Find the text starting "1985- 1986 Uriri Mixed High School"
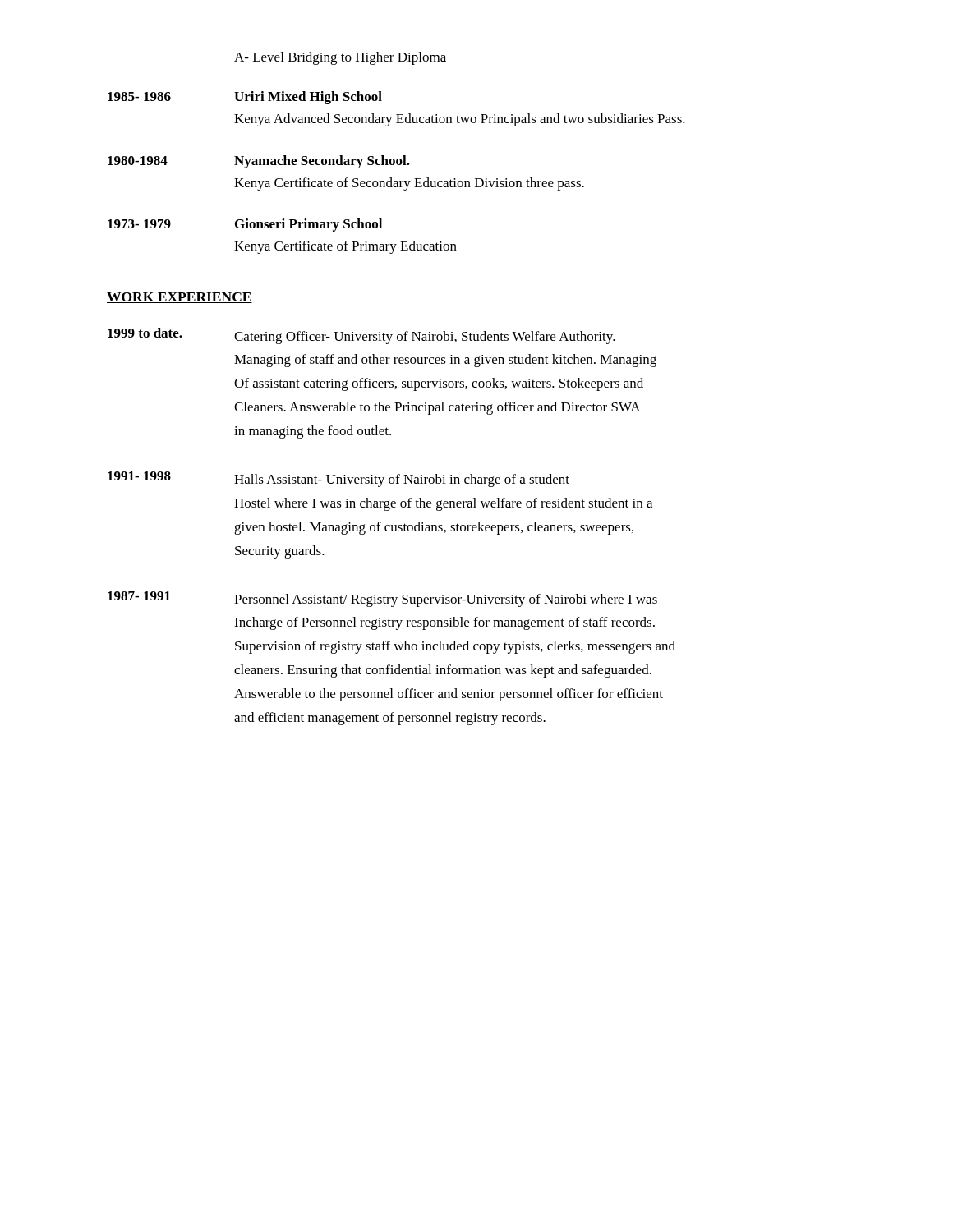The width and height of the screenshot is (953, 1232). tap(489, 109)
